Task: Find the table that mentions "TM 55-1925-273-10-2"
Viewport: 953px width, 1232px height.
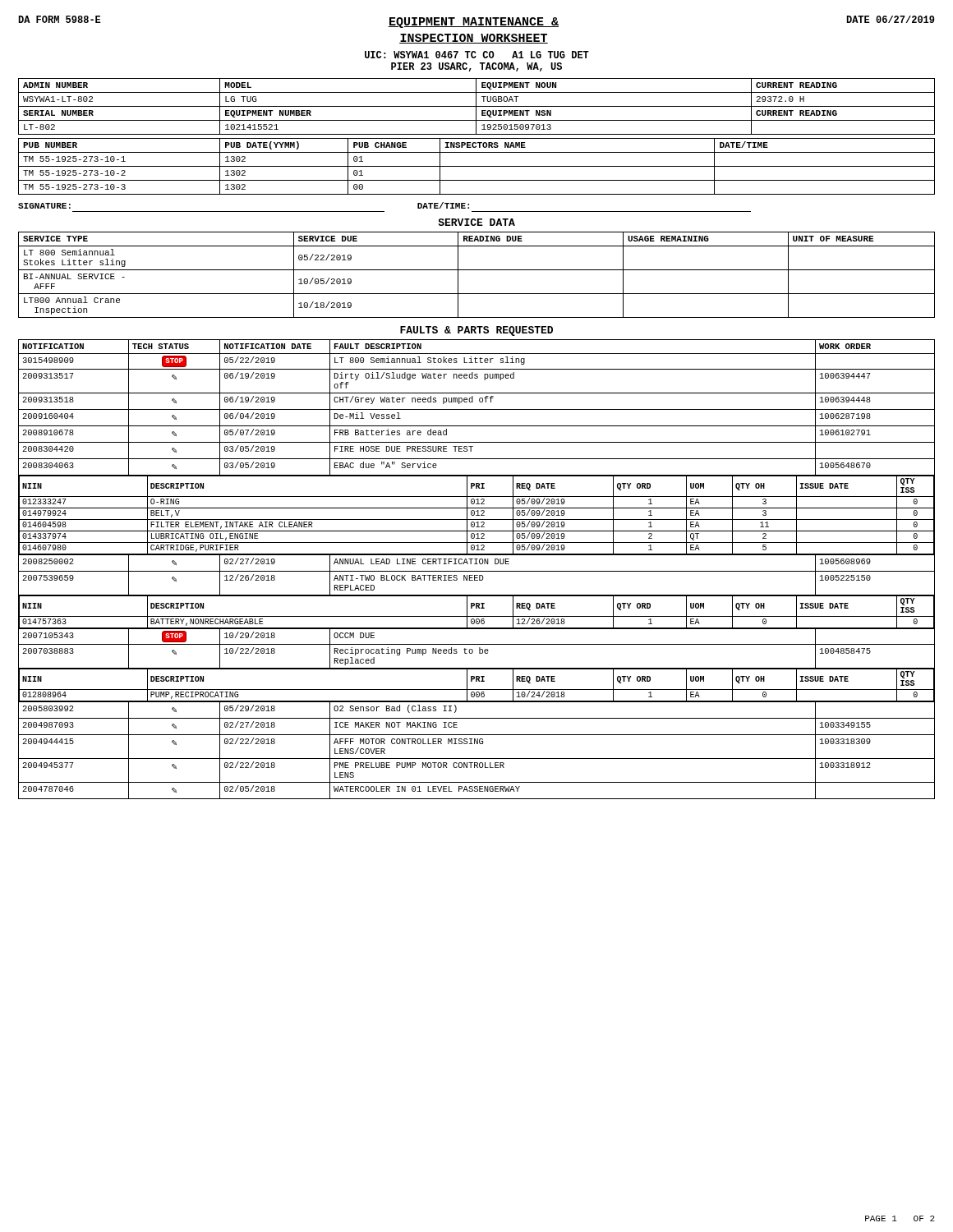Action: coord(476,166)
